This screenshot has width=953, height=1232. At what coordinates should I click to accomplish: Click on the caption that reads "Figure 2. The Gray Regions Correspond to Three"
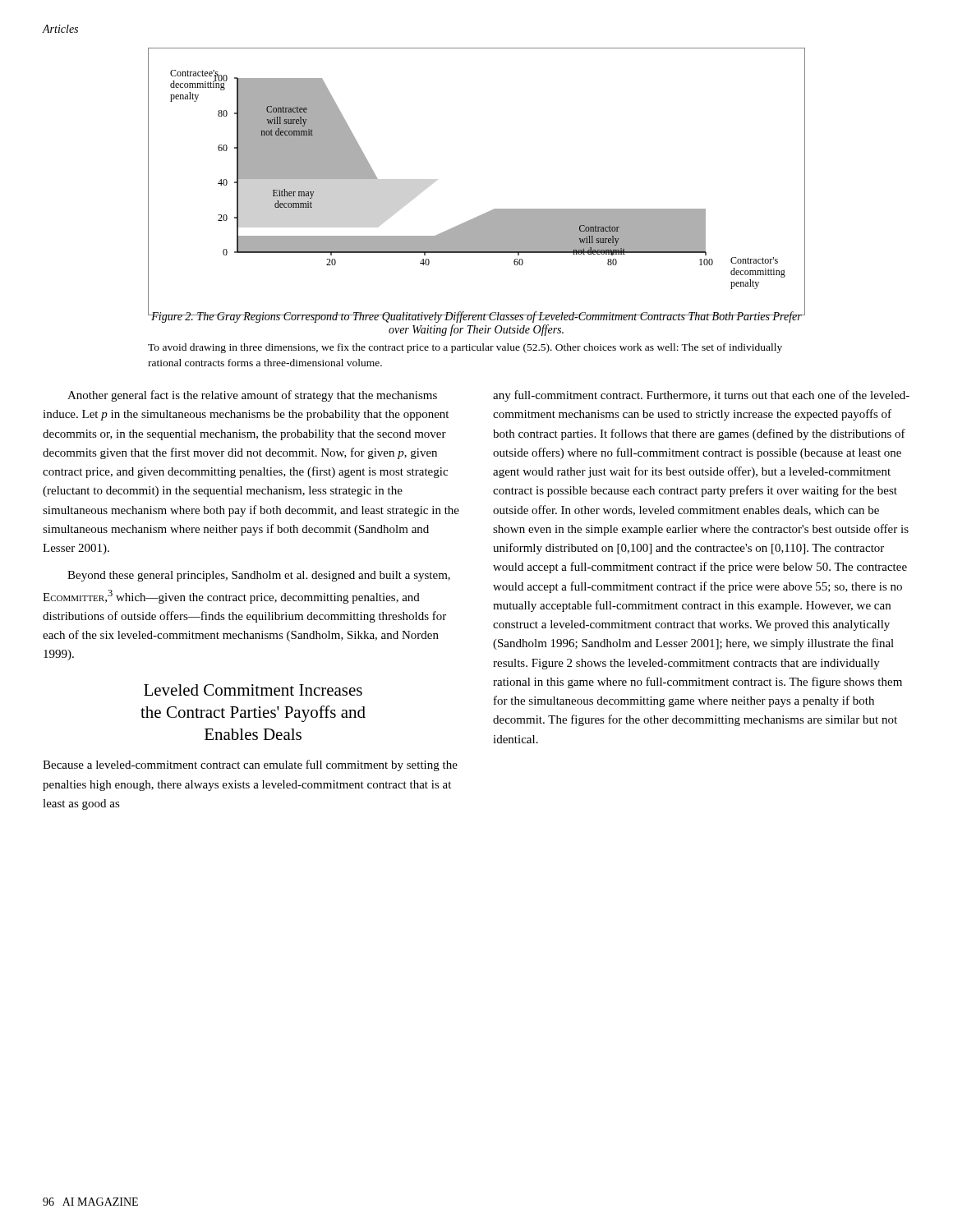point(476,341)
